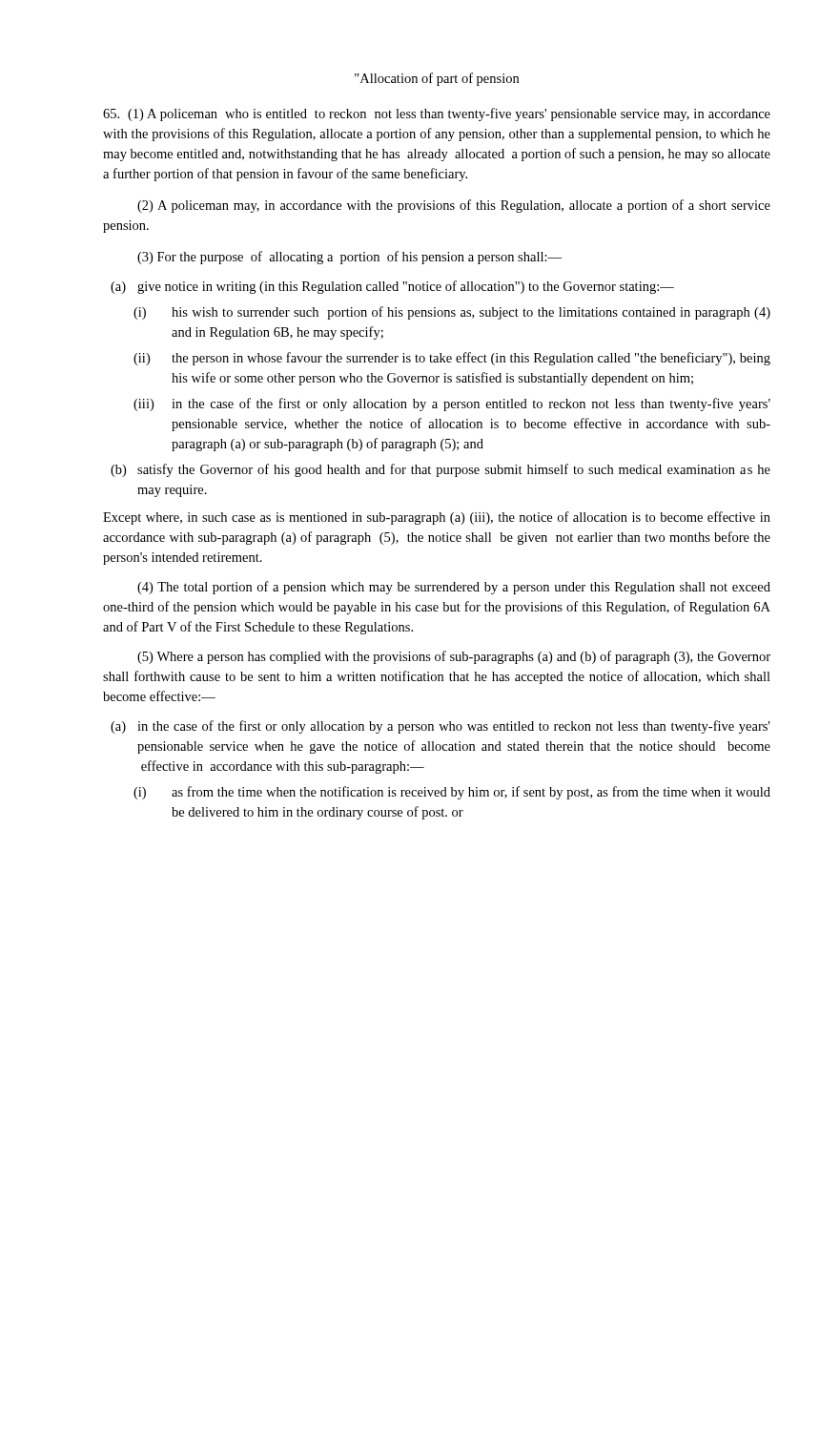Locate the list item containing "(a) give notice in writing"
This screenshot has height=1431, width=840.
pyautogui.click(x=406, y=287)
